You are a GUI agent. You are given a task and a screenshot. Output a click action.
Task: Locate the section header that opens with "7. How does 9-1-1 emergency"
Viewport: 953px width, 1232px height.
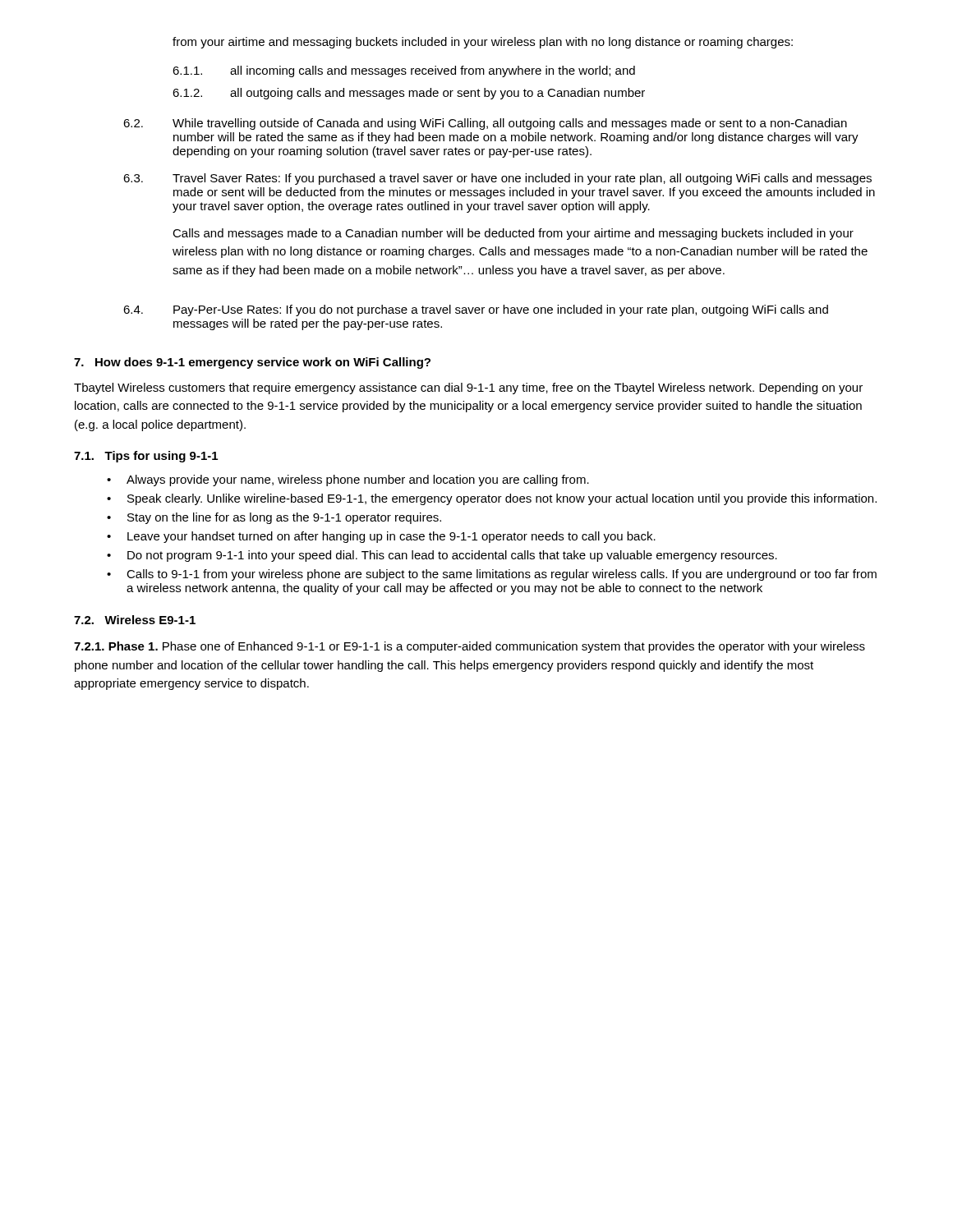point(252,363)
